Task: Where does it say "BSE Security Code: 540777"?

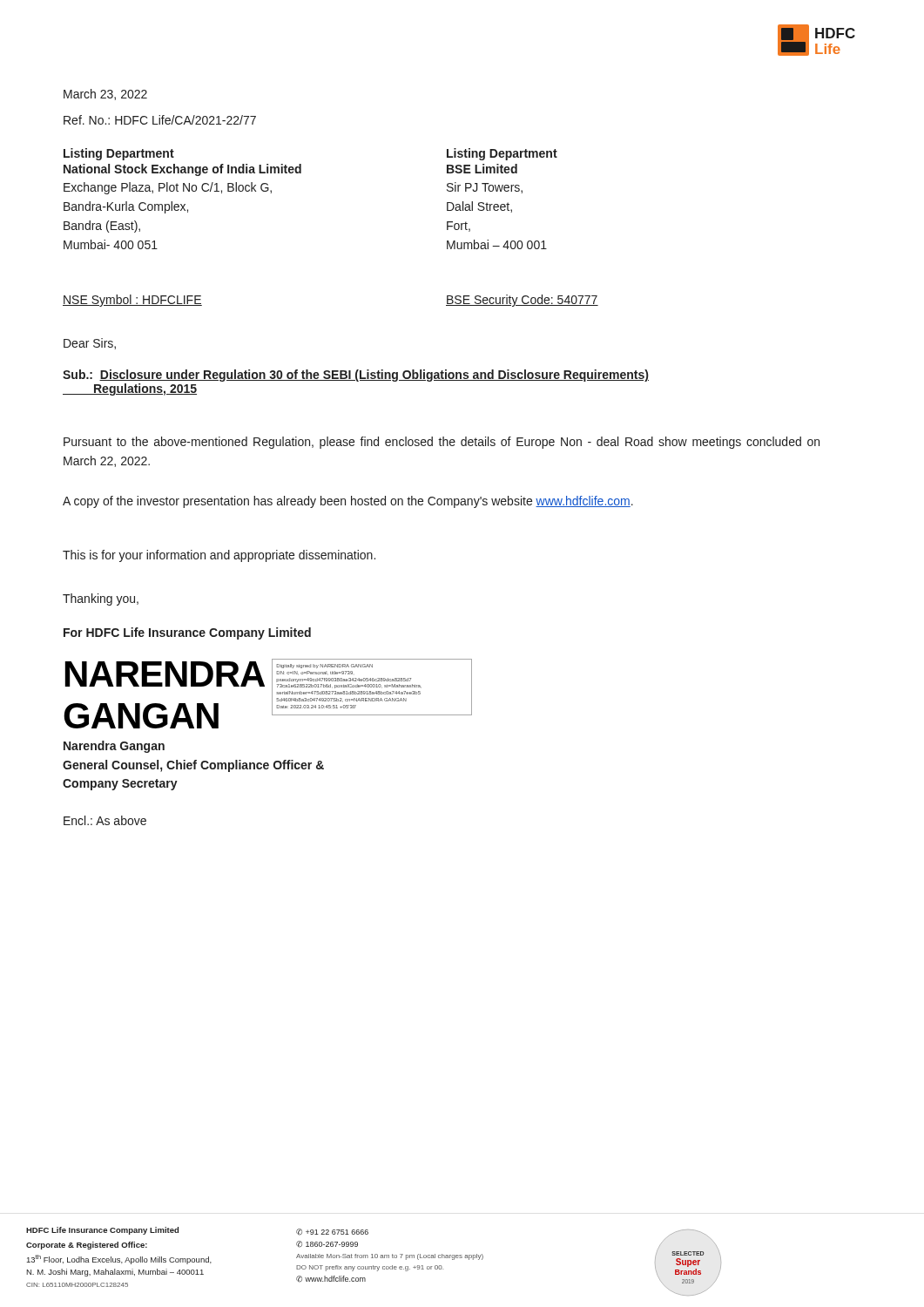Action: 522,300
